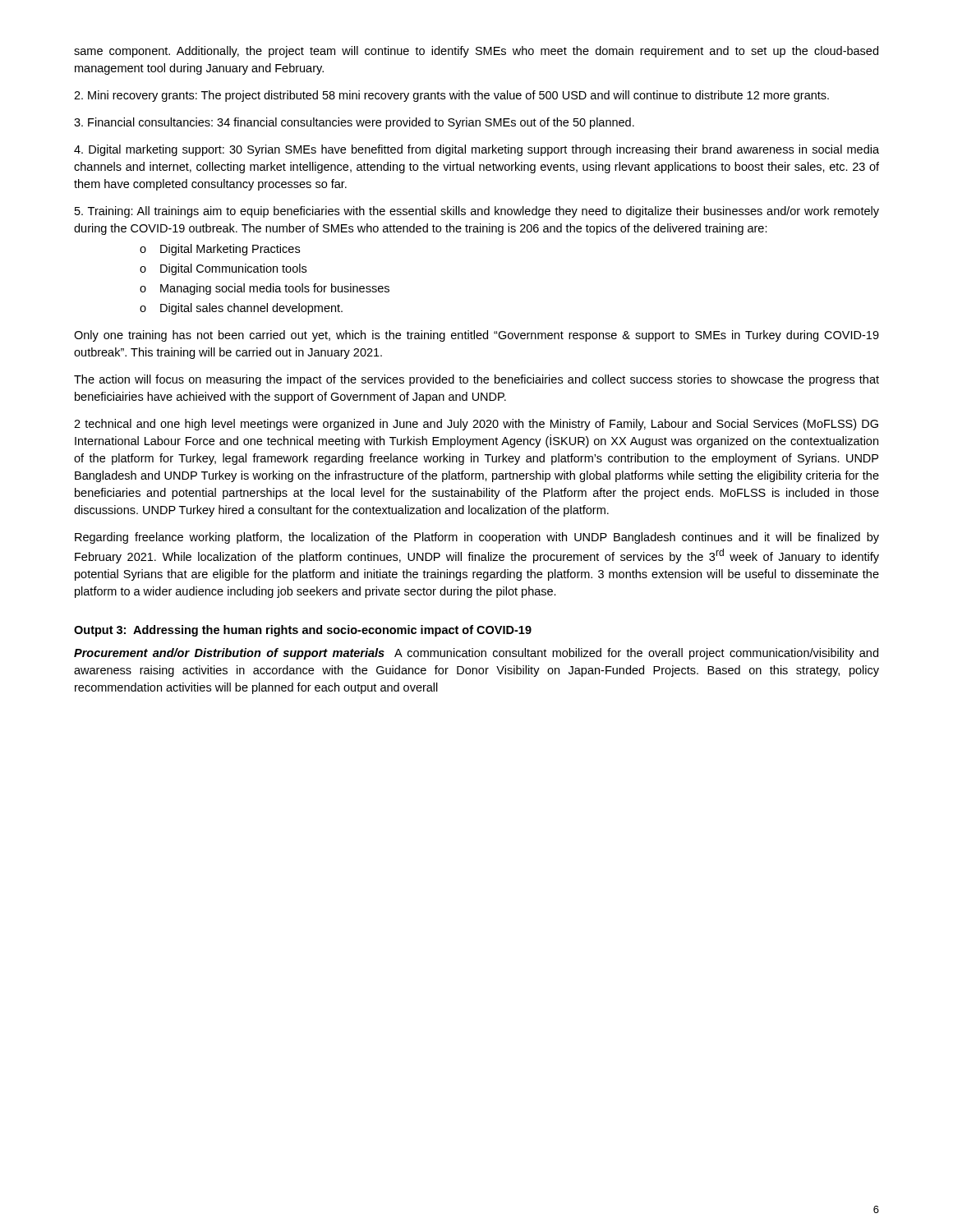The image size is (953, 1232).
Task: Click on the list item containing "o Digital Marketing"
Action: point(220,249)
